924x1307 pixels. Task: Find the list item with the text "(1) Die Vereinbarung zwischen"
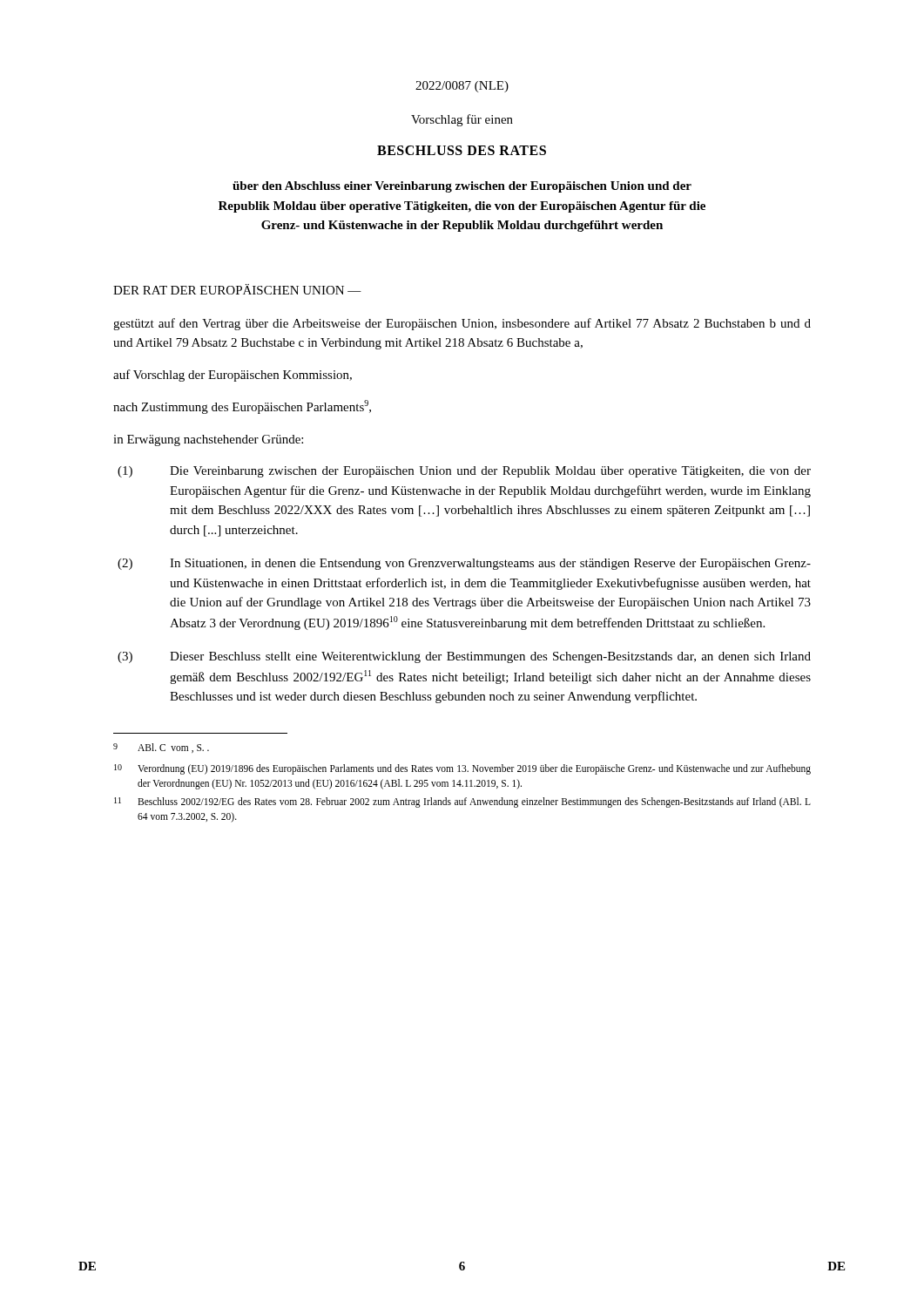[462, 500]
